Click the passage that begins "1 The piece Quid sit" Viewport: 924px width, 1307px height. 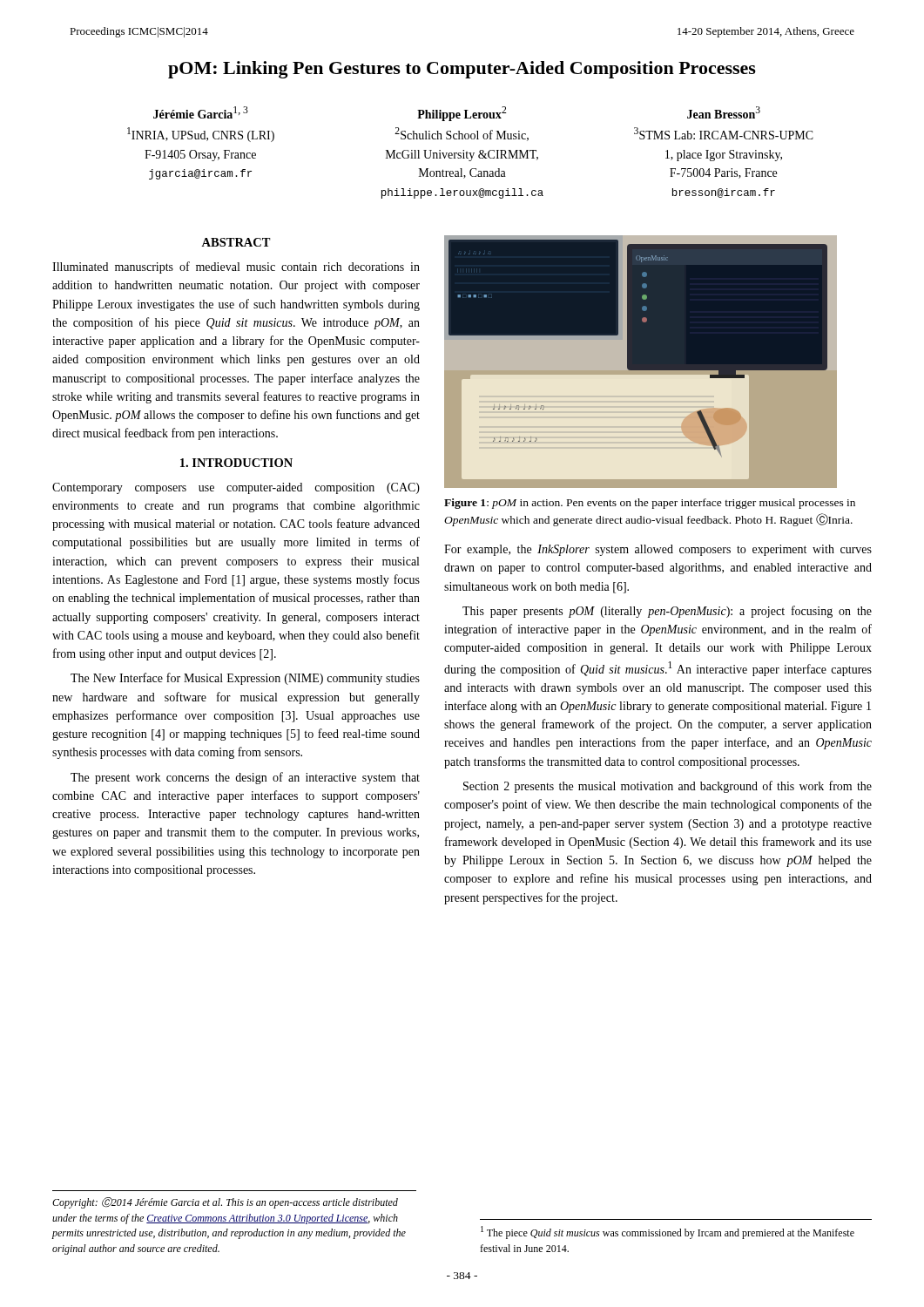click(667, 1239)
